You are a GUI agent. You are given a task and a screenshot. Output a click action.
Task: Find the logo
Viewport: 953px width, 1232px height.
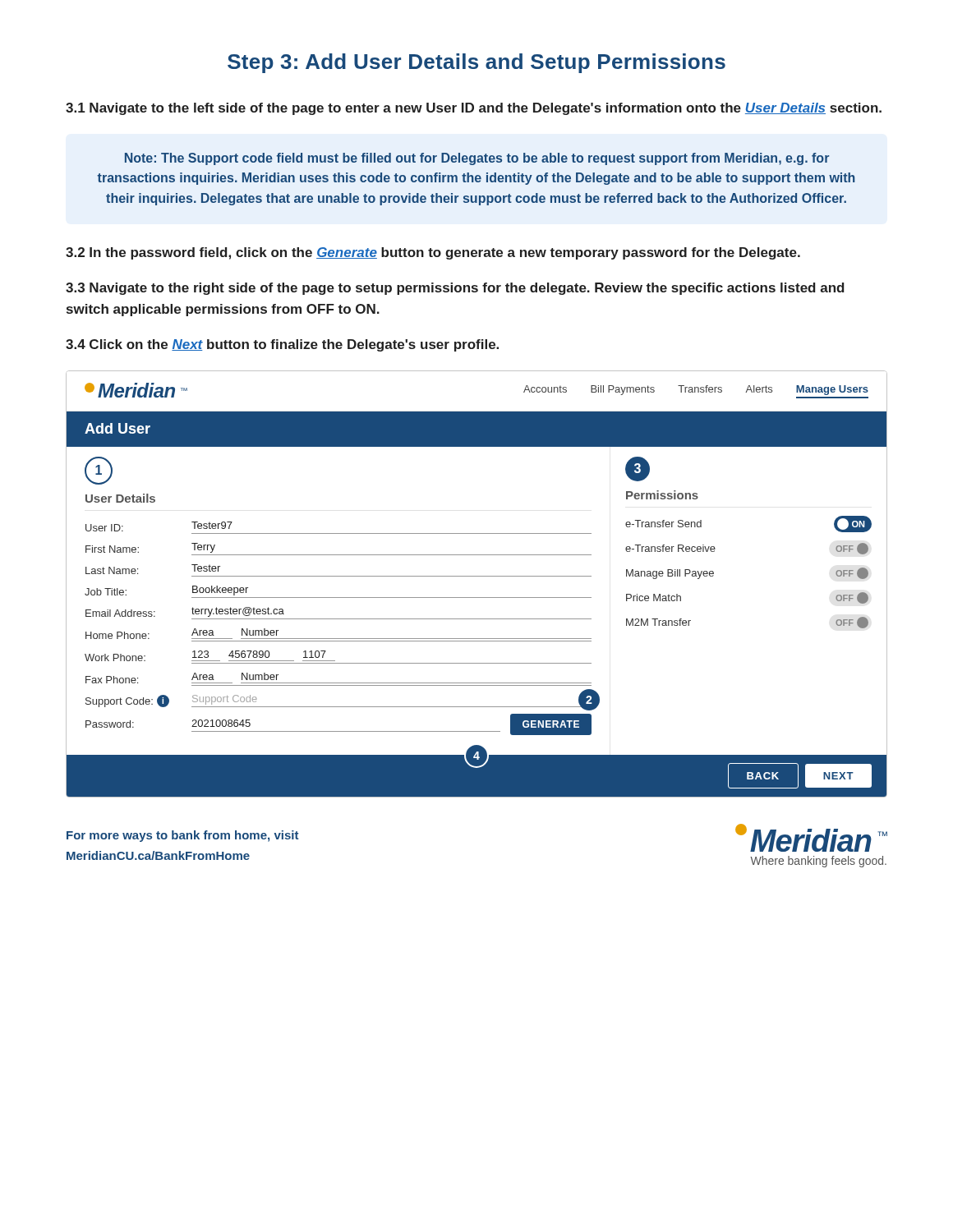click(x=811, y=845)
